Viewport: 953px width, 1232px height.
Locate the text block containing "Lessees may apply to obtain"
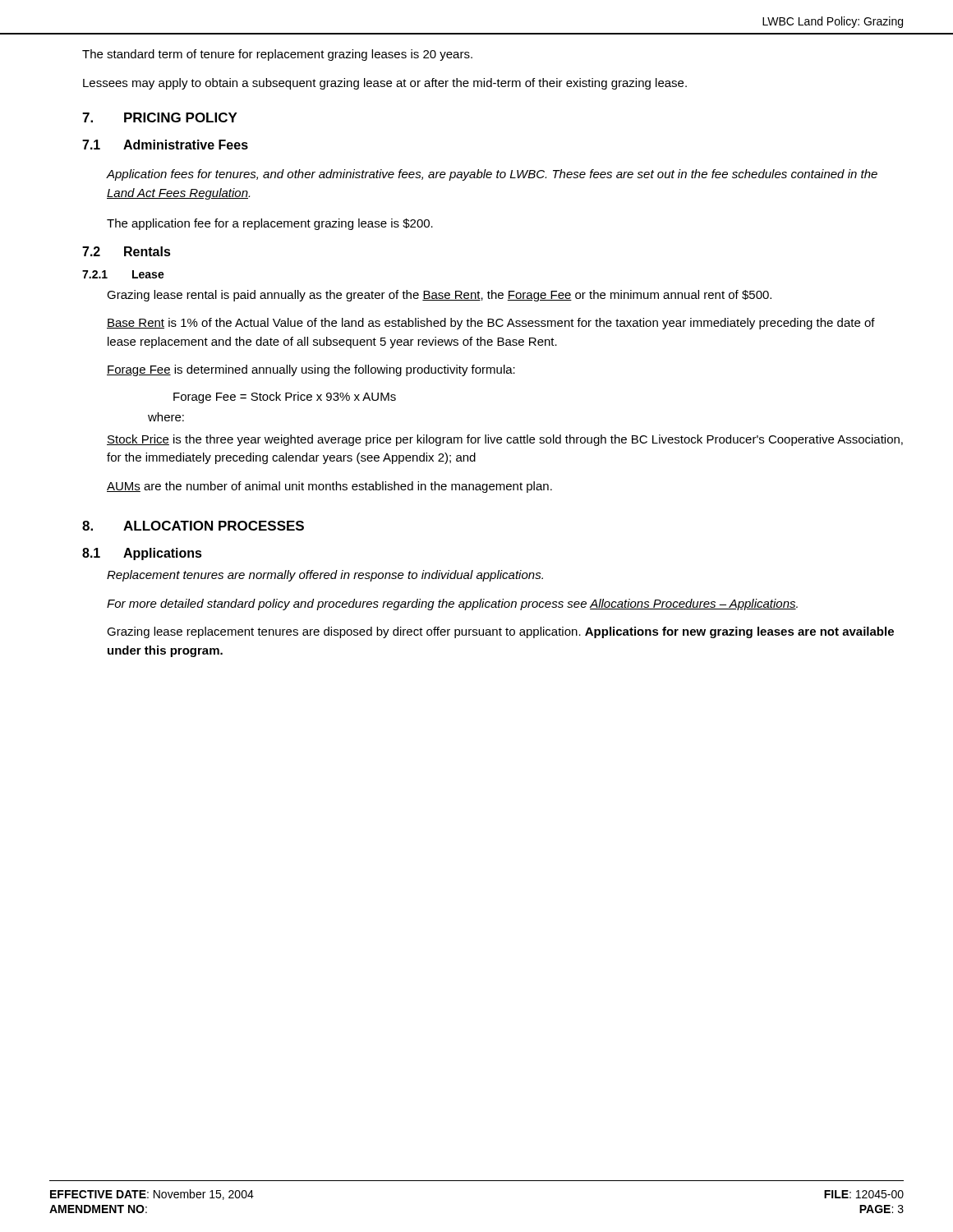point(385,82)
